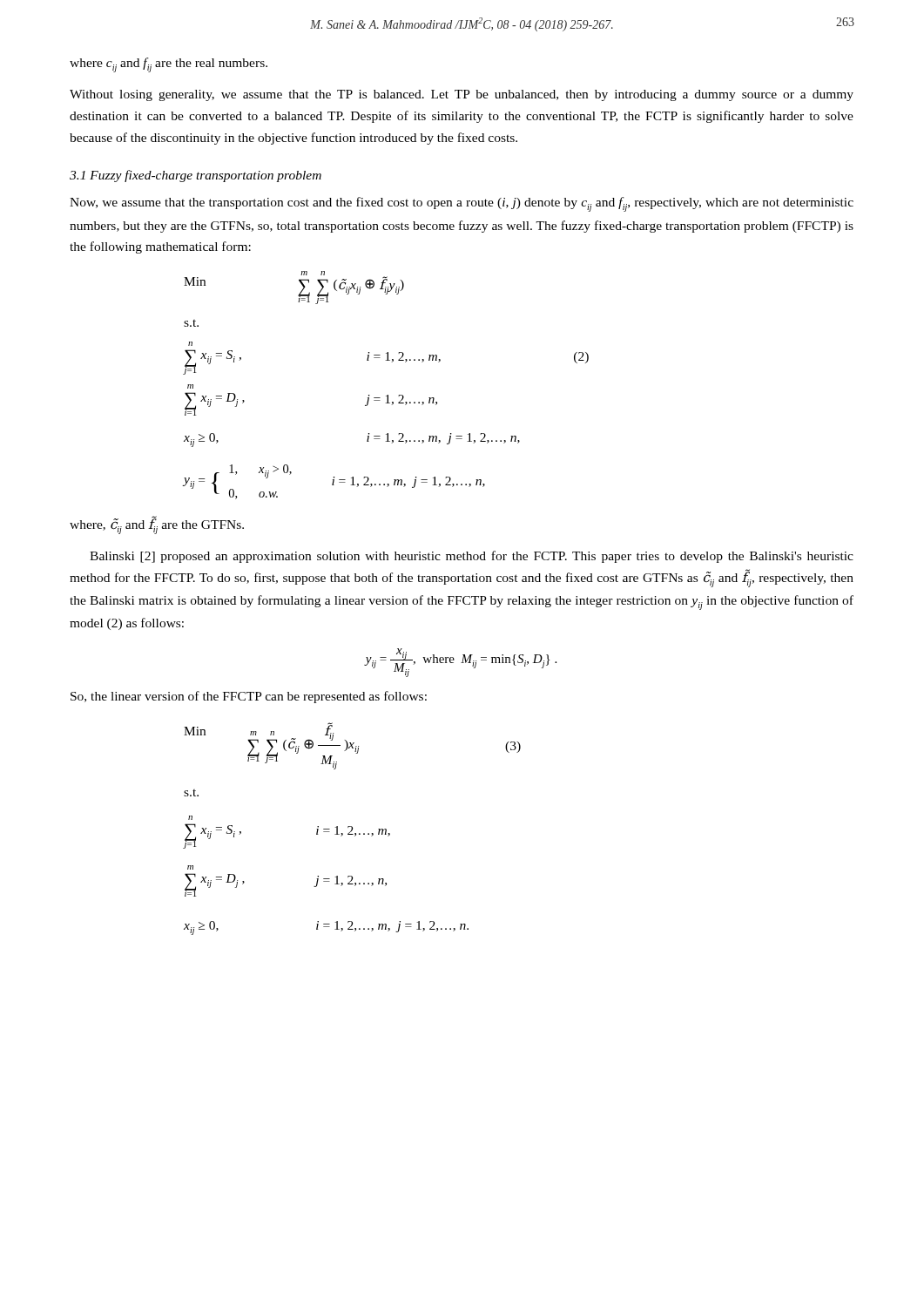Find the text block with the text "where, c̃ij and f̃ij are"
The image size is (924, 1307).
(157, 526)
